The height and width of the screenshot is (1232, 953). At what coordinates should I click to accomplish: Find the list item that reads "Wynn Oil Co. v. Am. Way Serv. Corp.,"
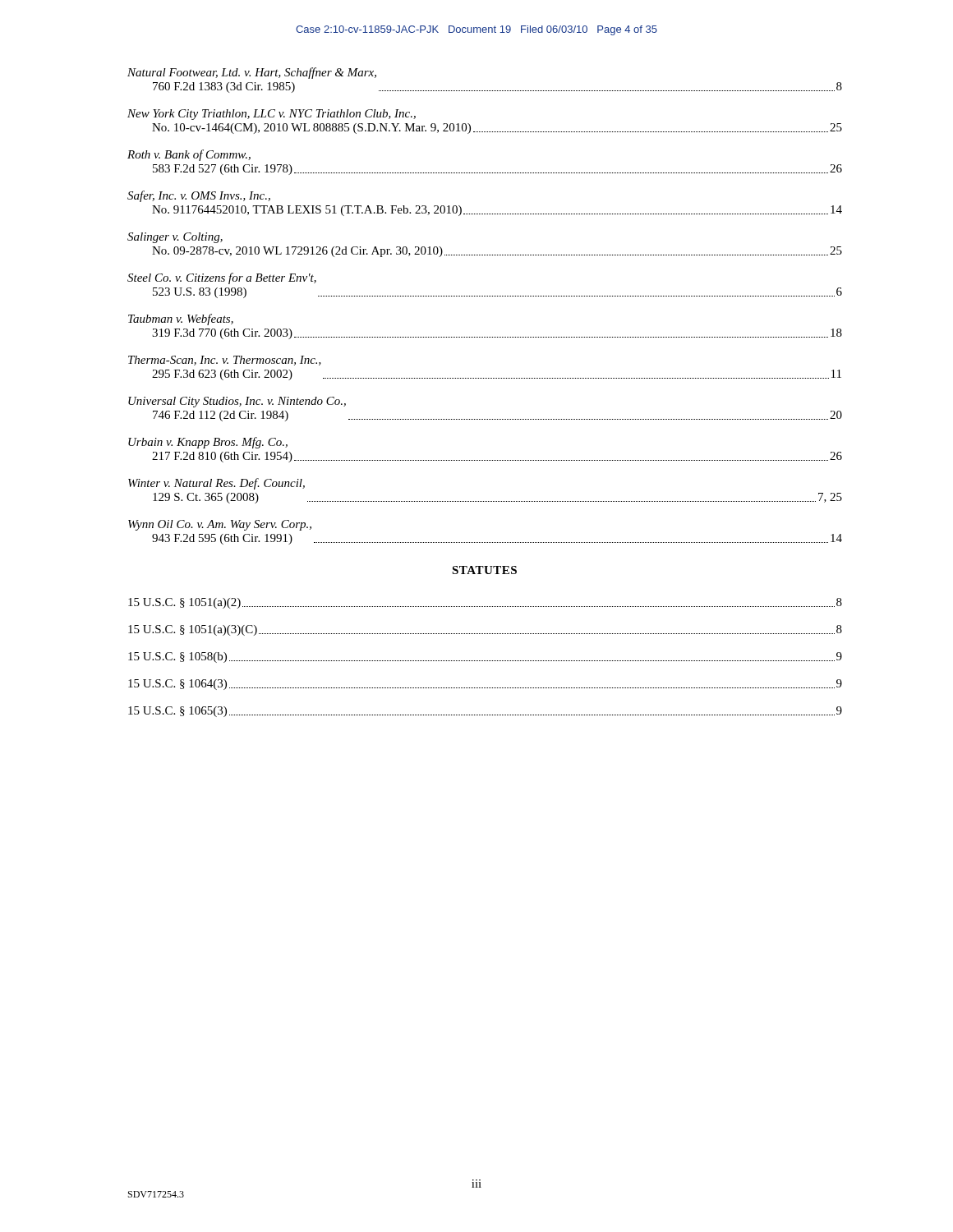pyautogui.click(x=485, y=531)
